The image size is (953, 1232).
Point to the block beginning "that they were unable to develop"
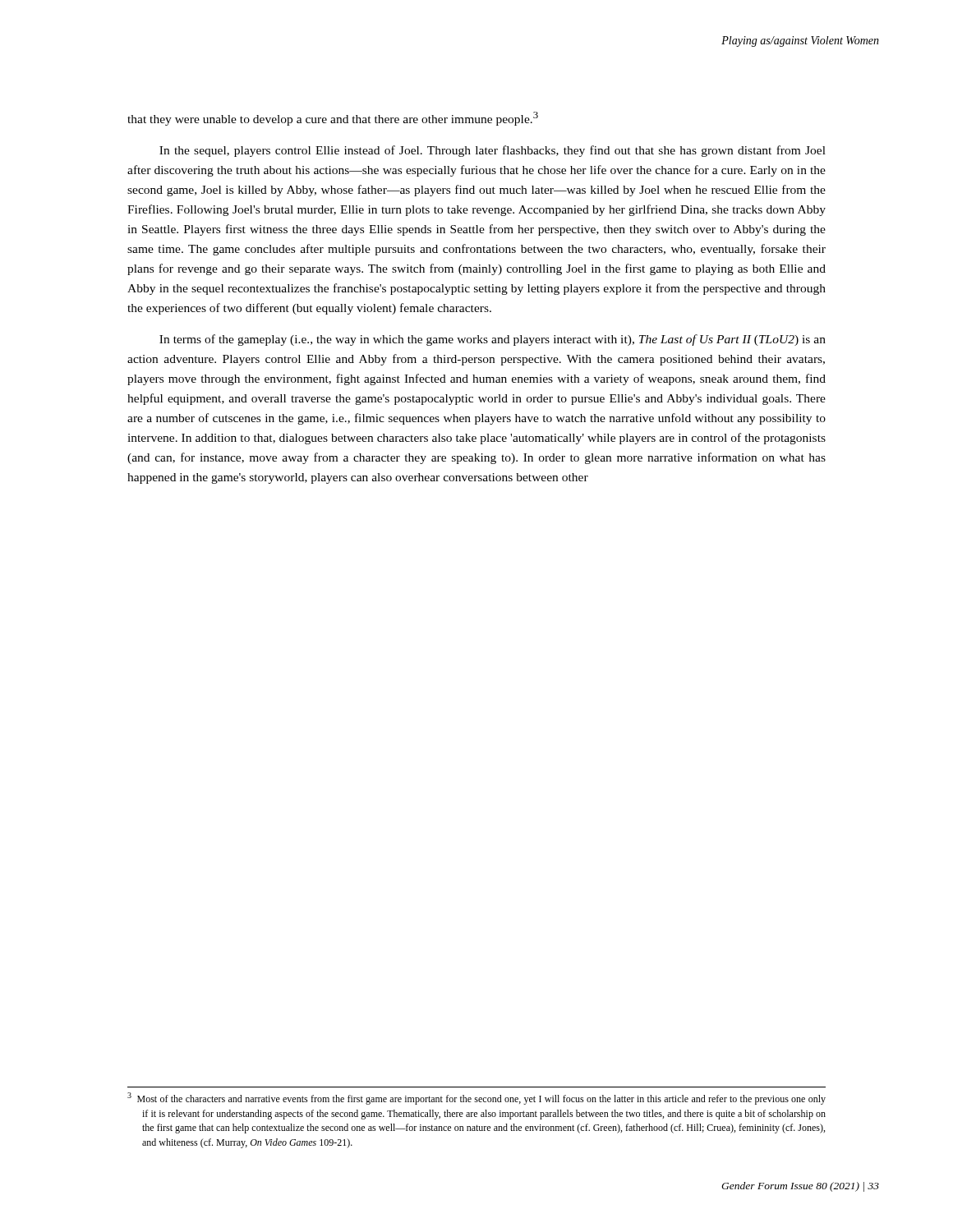click(x=476, y=297)
